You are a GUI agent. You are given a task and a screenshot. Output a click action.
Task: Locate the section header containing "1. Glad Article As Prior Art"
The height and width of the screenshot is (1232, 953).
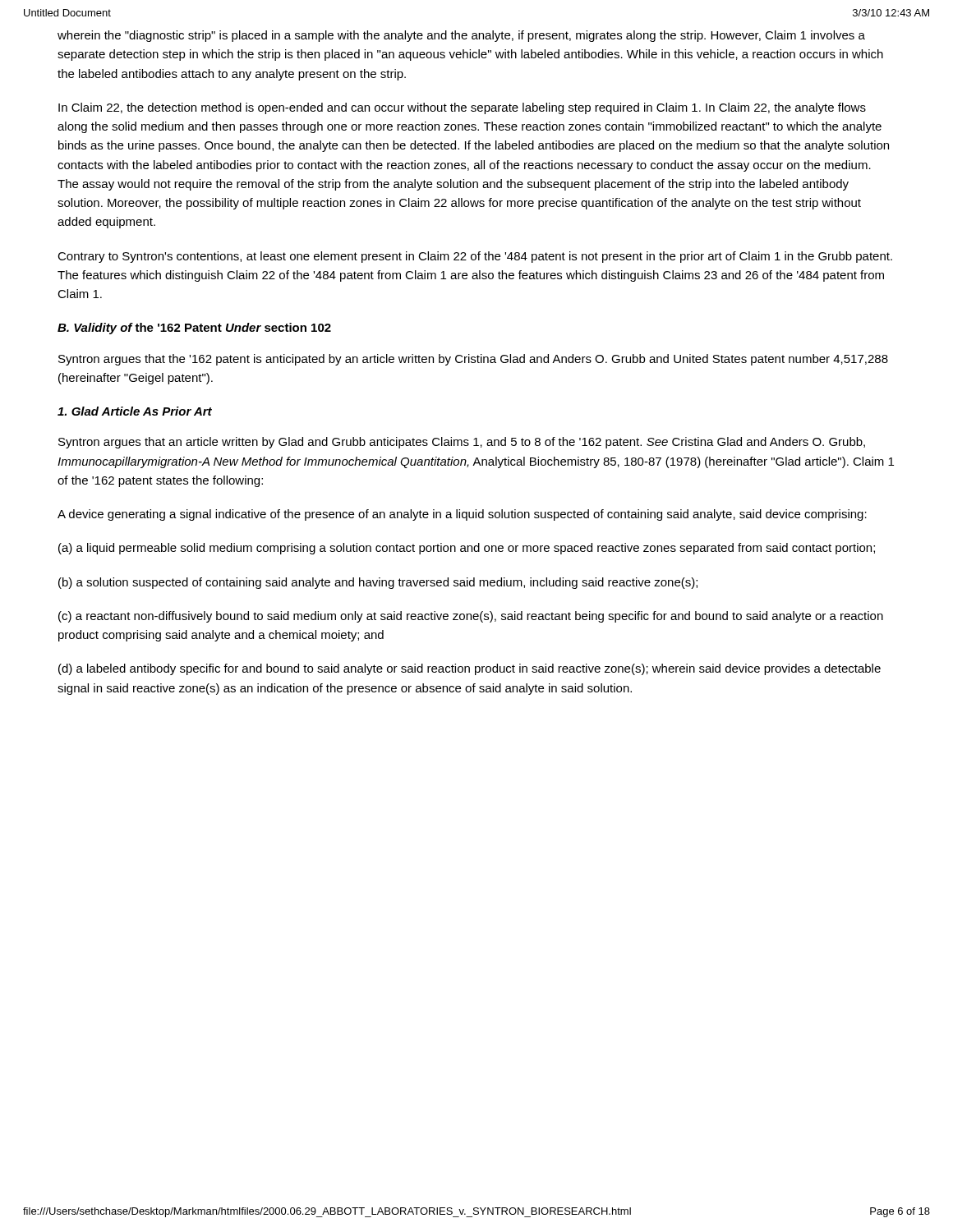(x=135, y=411)
